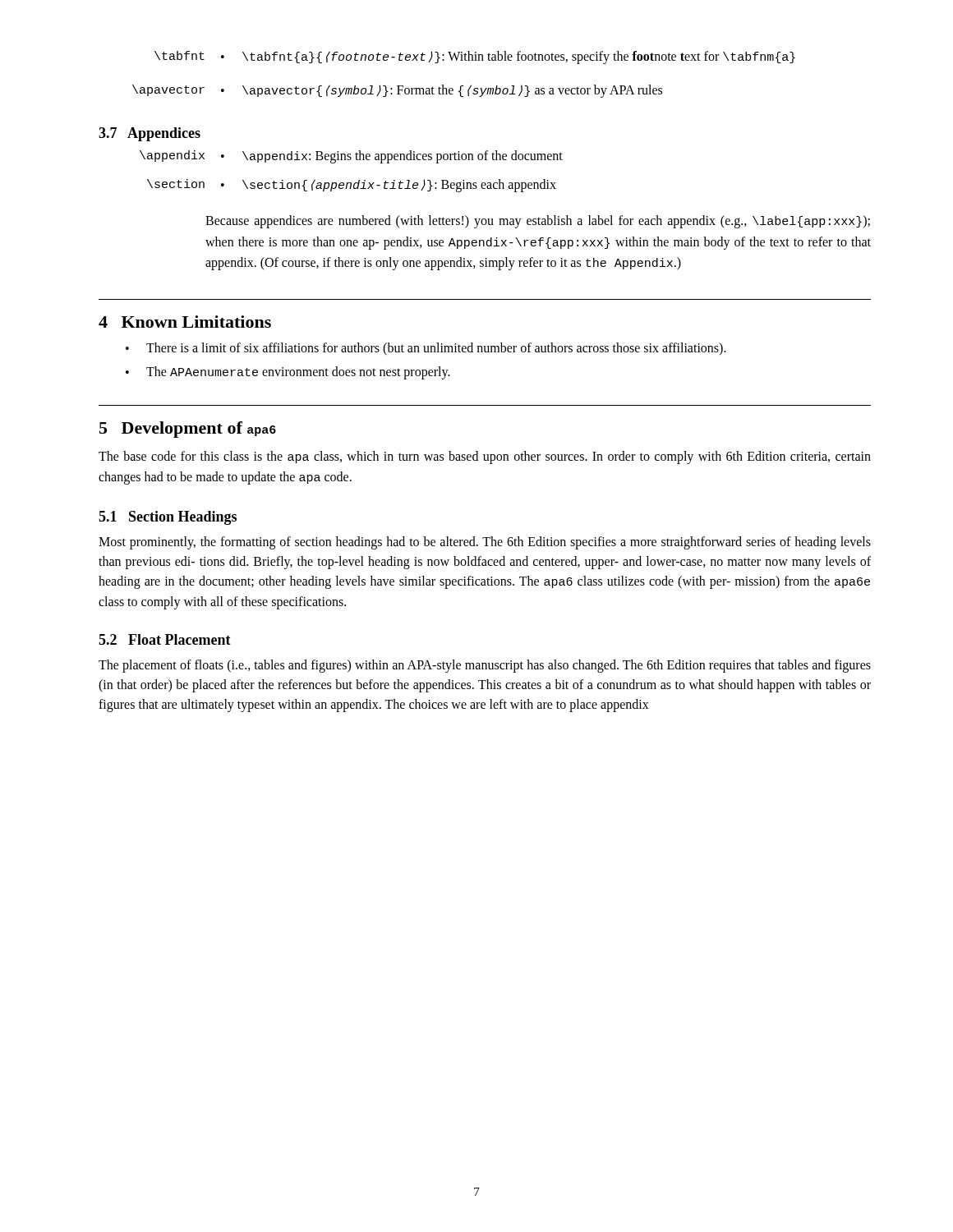This screenshot has height=1232, width=953.
Task: Point to the region starting "Because appendices are numbered (with letters!)"
Action: pyautogui.click(x=538, y=242)
